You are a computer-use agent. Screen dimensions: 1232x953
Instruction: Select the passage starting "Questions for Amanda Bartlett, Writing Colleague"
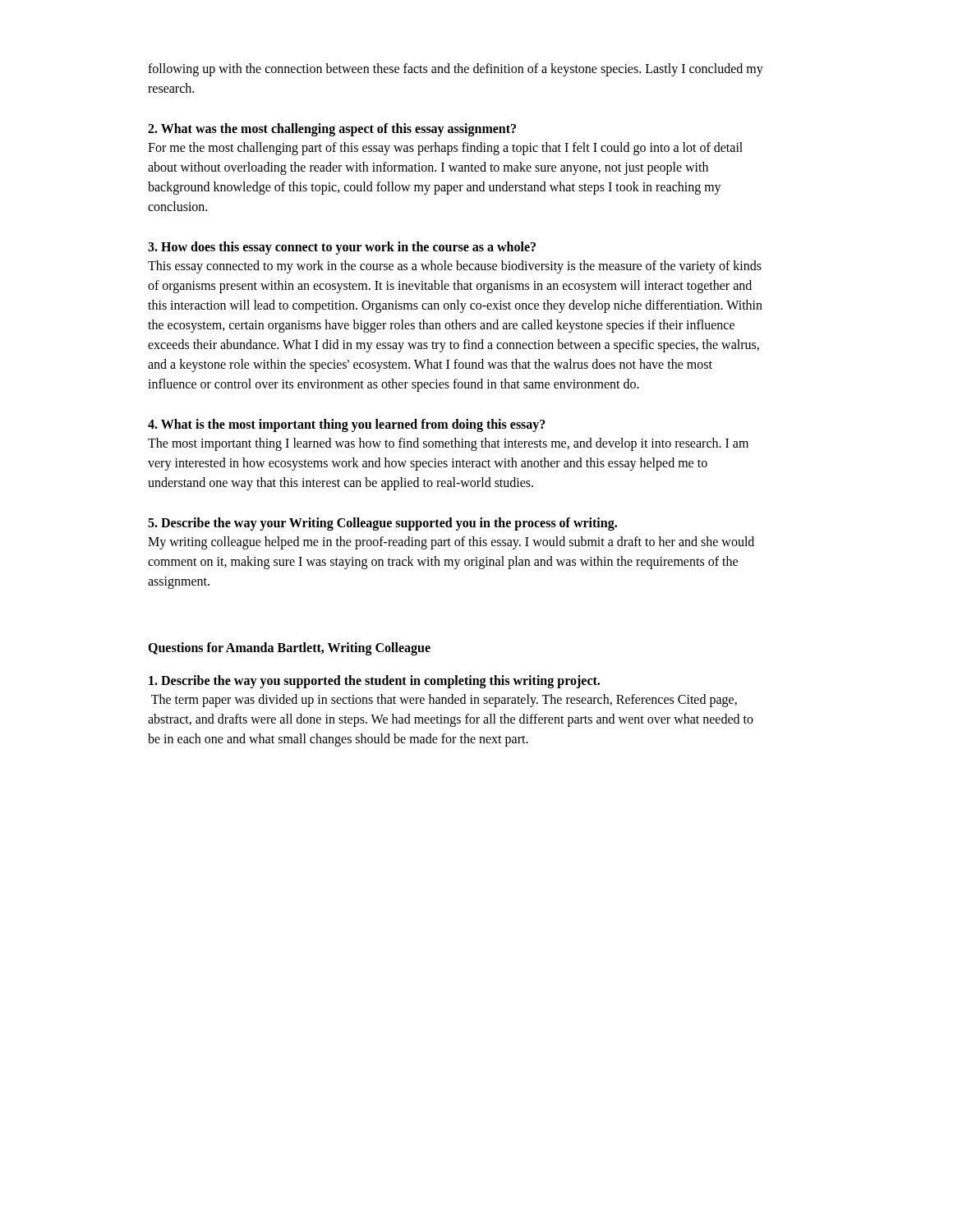click(289, 648)
